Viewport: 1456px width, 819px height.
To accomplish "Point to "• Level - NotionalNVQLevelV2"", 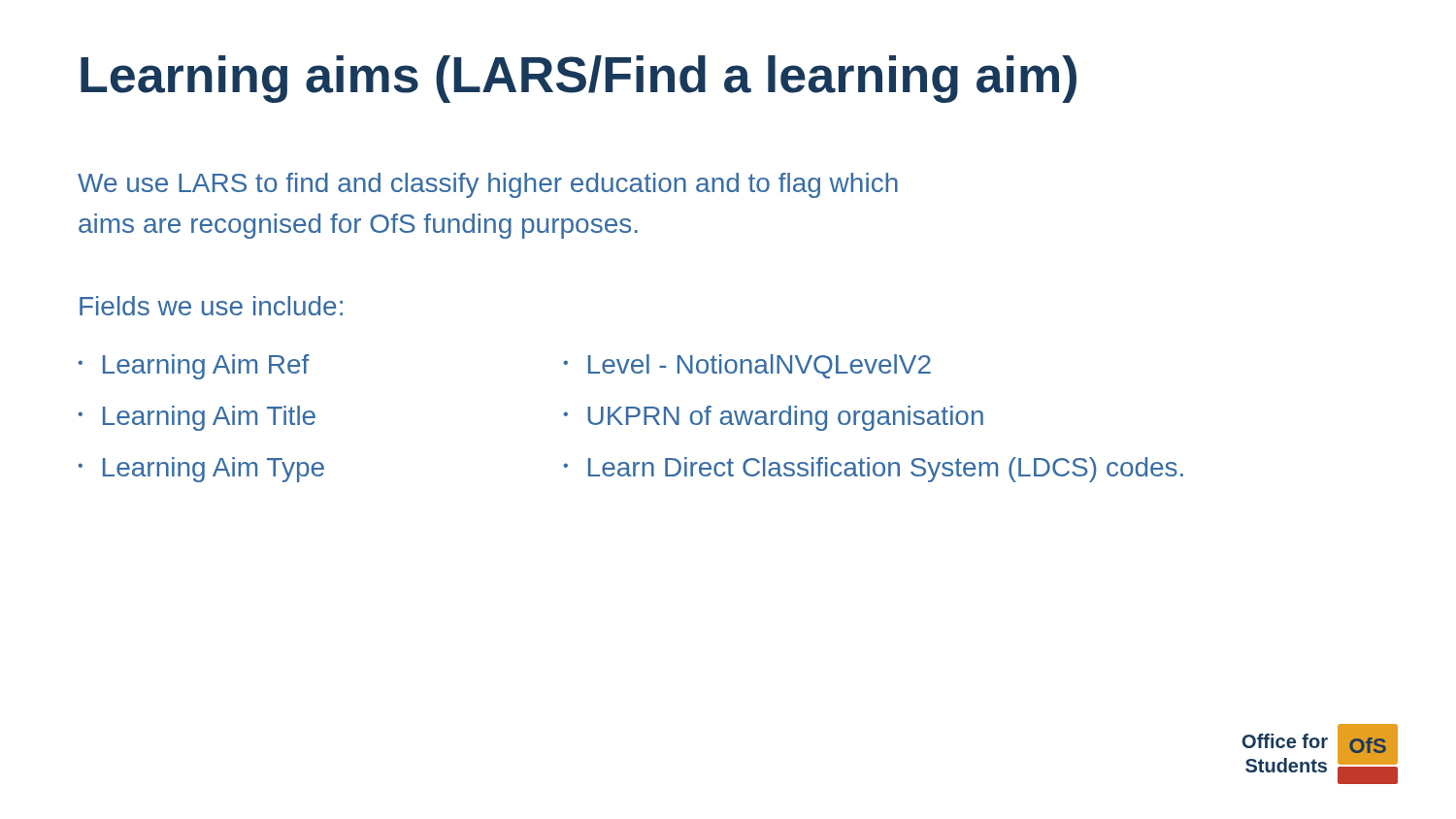I will (x=747, y=364).
